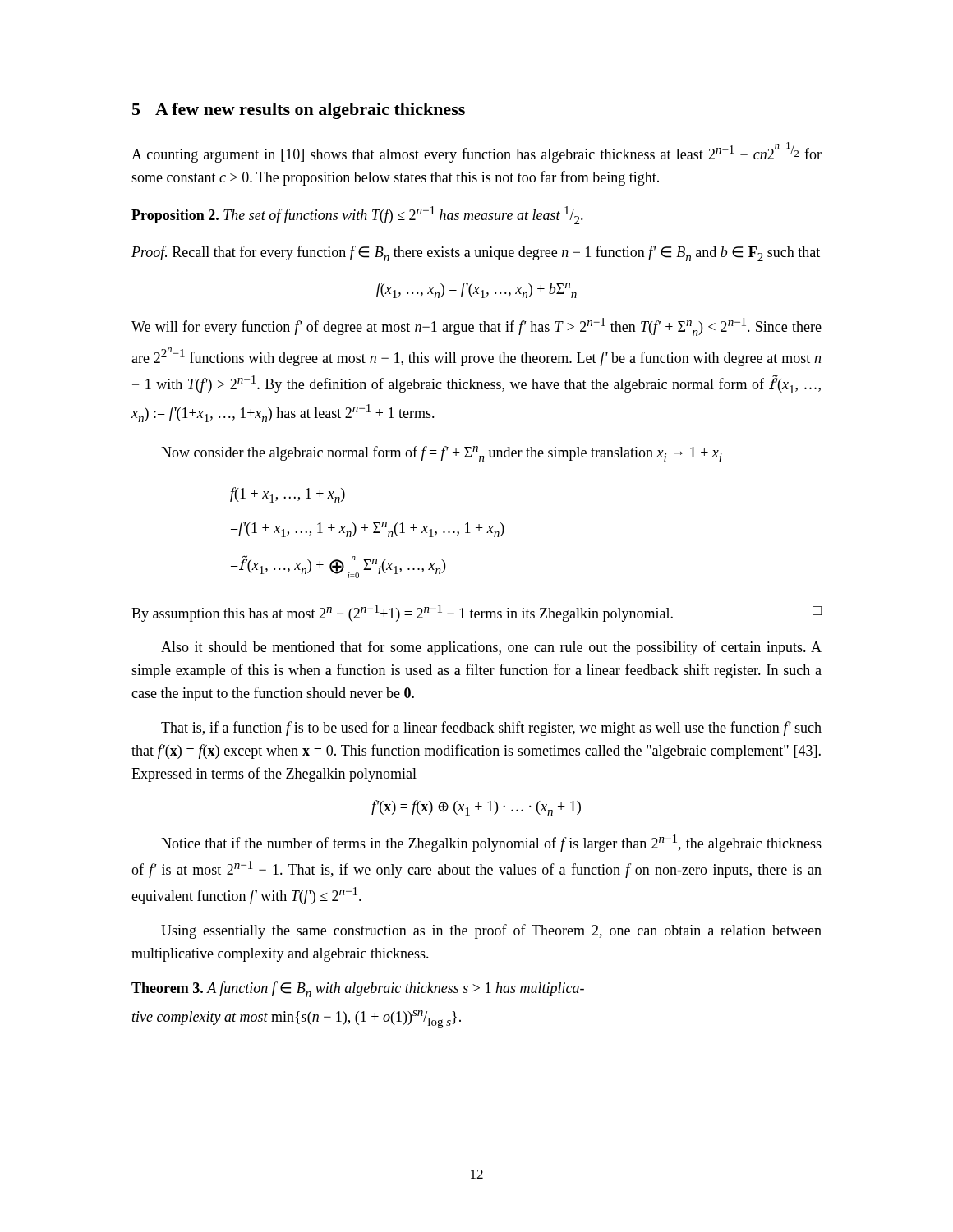The image size is (953, 1232).
Task: Click a section header
Action: [x=476, y=109]
